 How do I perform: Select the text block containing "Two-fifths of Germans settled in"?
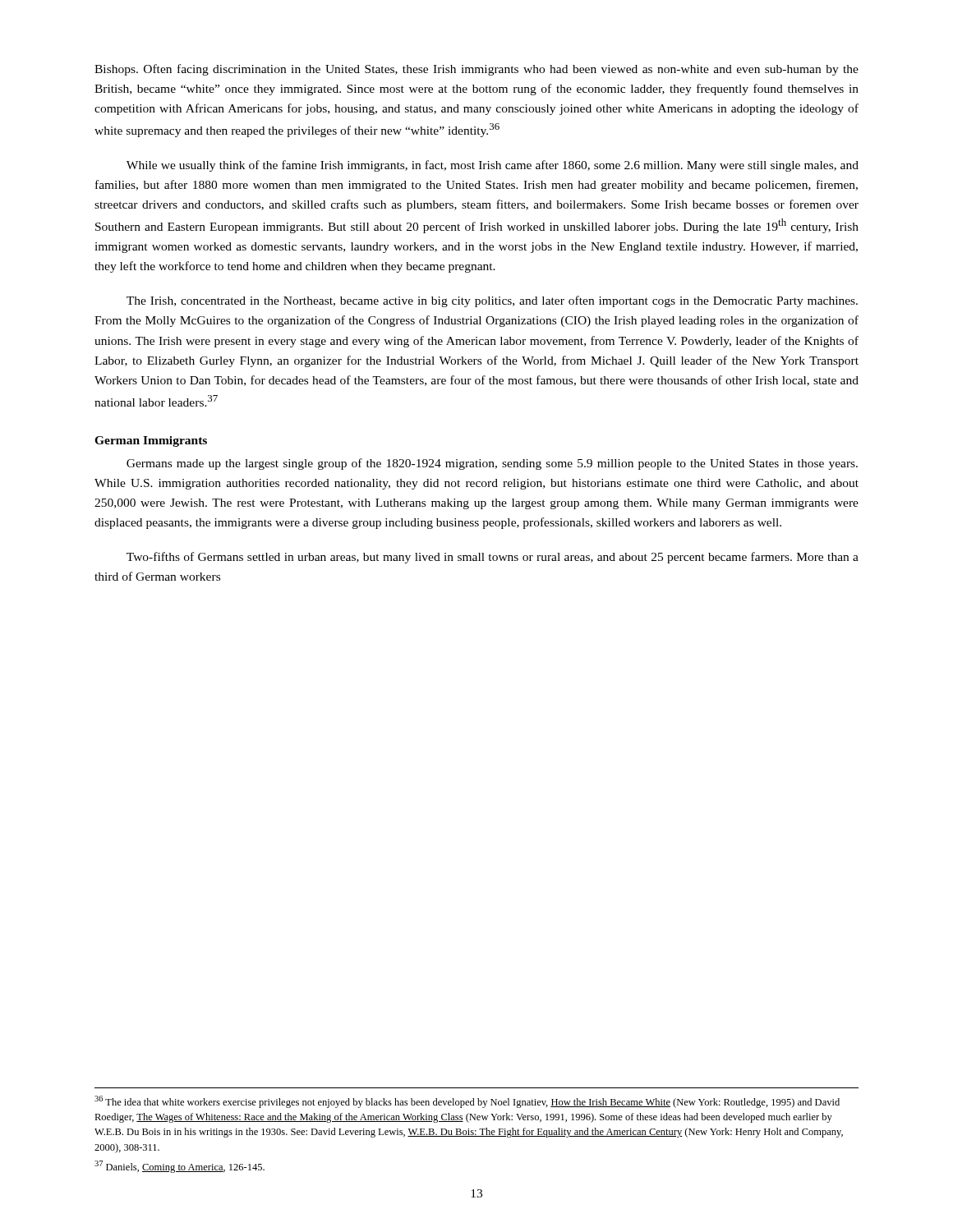476,567
